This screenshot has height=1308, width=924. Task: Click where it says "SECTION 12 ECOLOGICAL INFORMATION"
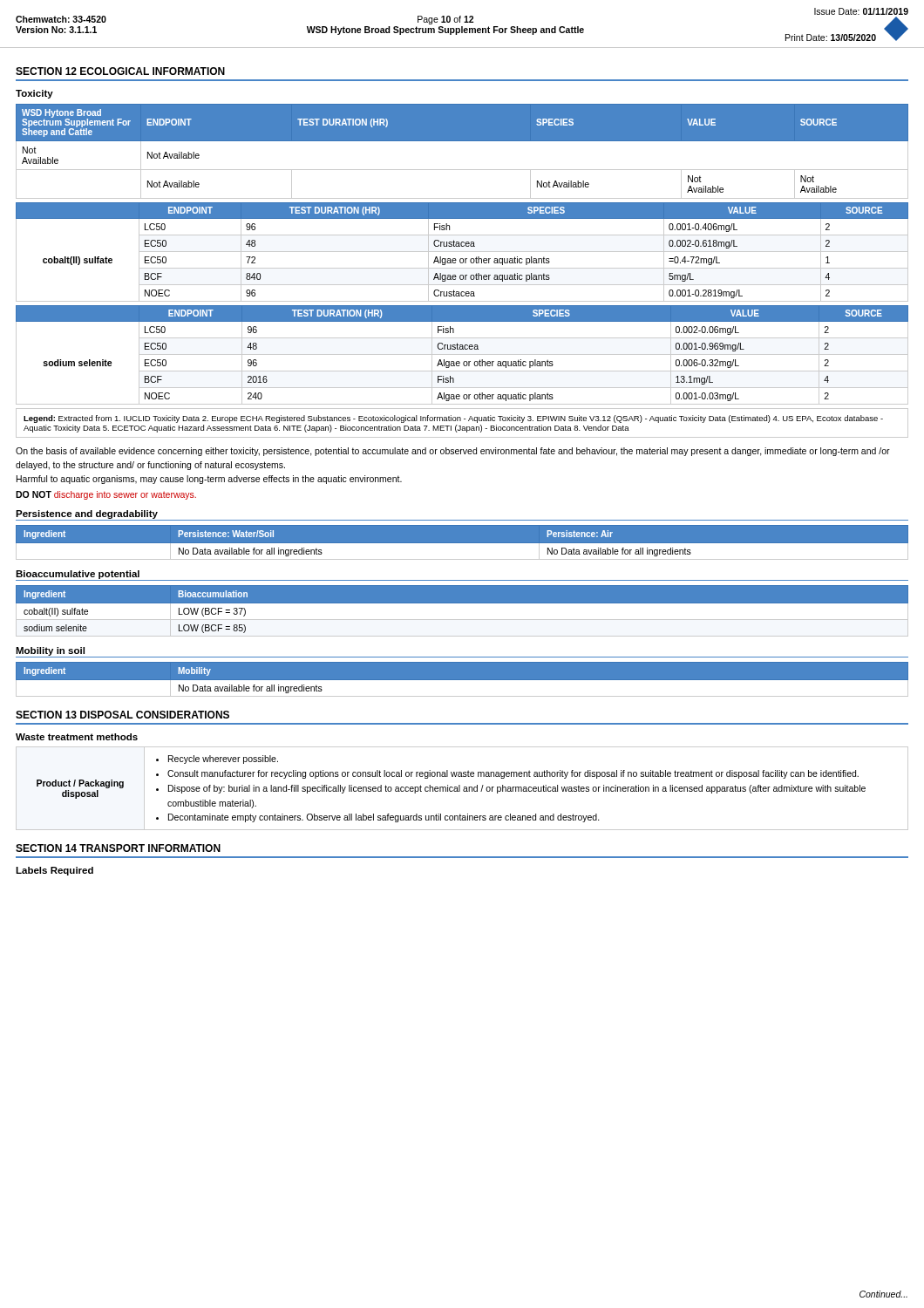(x=120, y=71)
